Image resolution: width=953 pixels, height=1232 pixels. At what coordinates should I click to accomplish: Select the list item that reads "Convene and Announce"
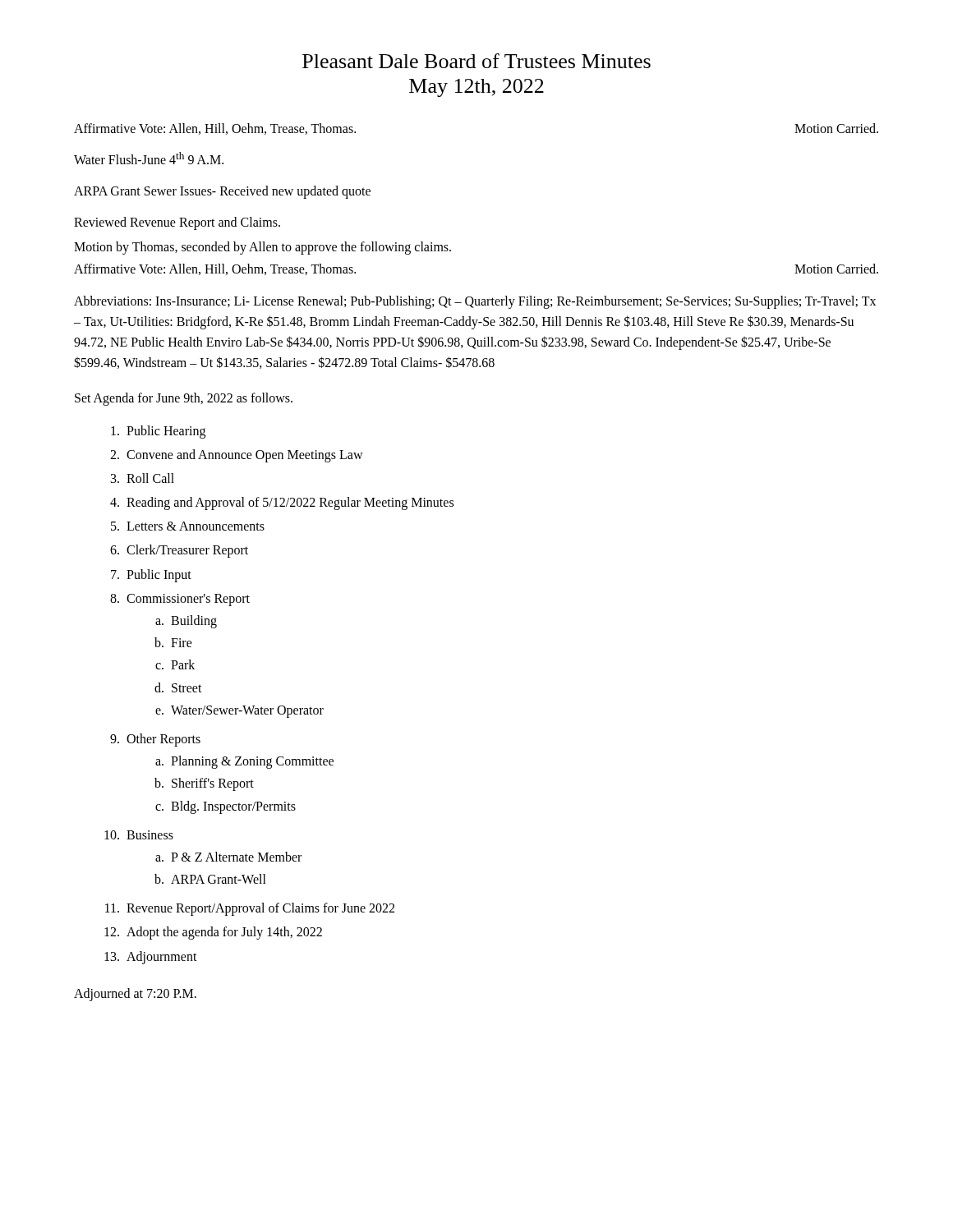click(245, 454)
